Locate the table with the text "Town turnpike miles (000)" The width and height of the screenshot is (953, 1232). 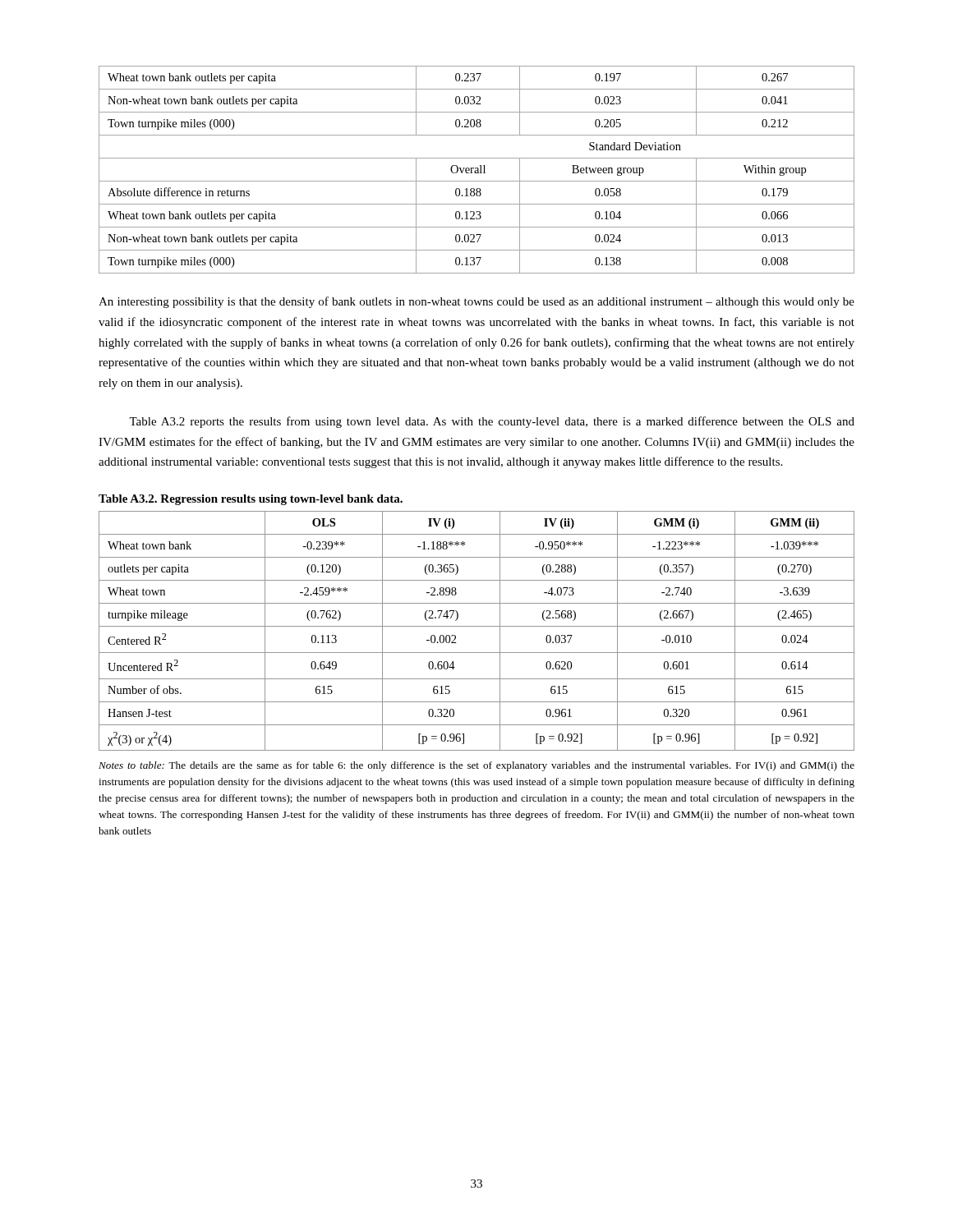[476, 170]
